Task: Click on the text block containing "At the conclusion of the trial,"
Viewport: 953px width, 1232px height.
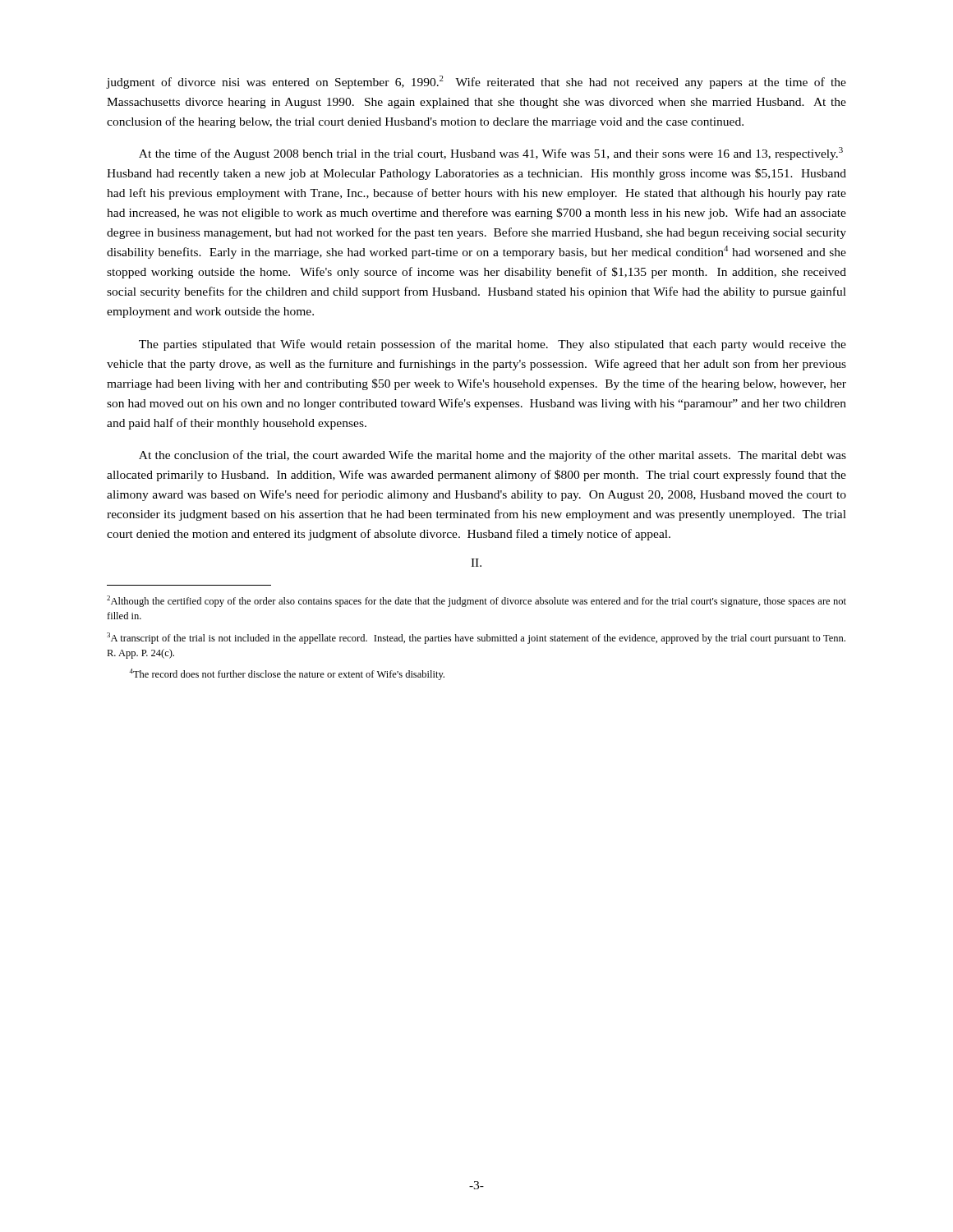Action: click(476, 495)
